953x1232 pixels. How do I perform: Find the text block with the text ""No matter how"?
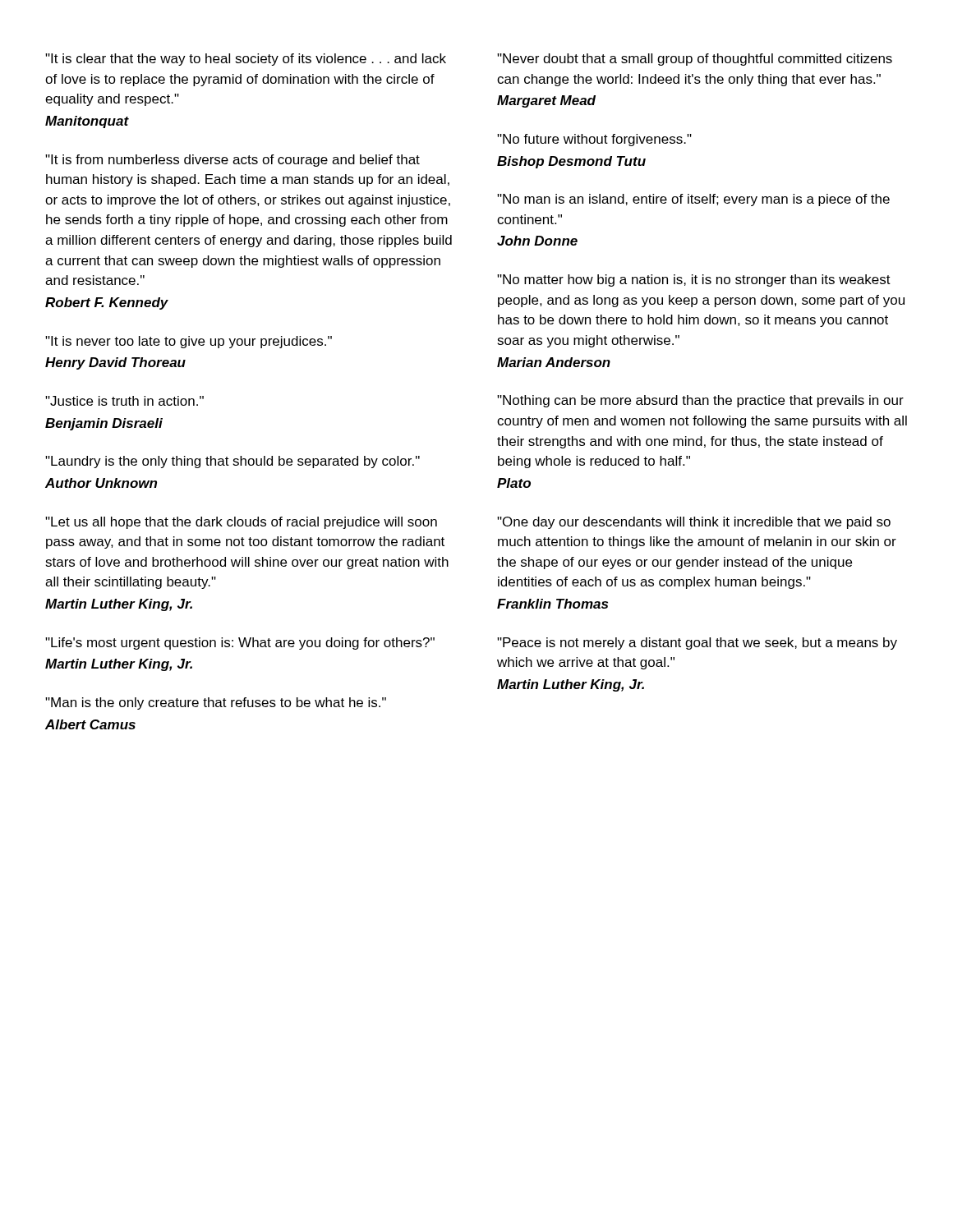click(702, 322)
